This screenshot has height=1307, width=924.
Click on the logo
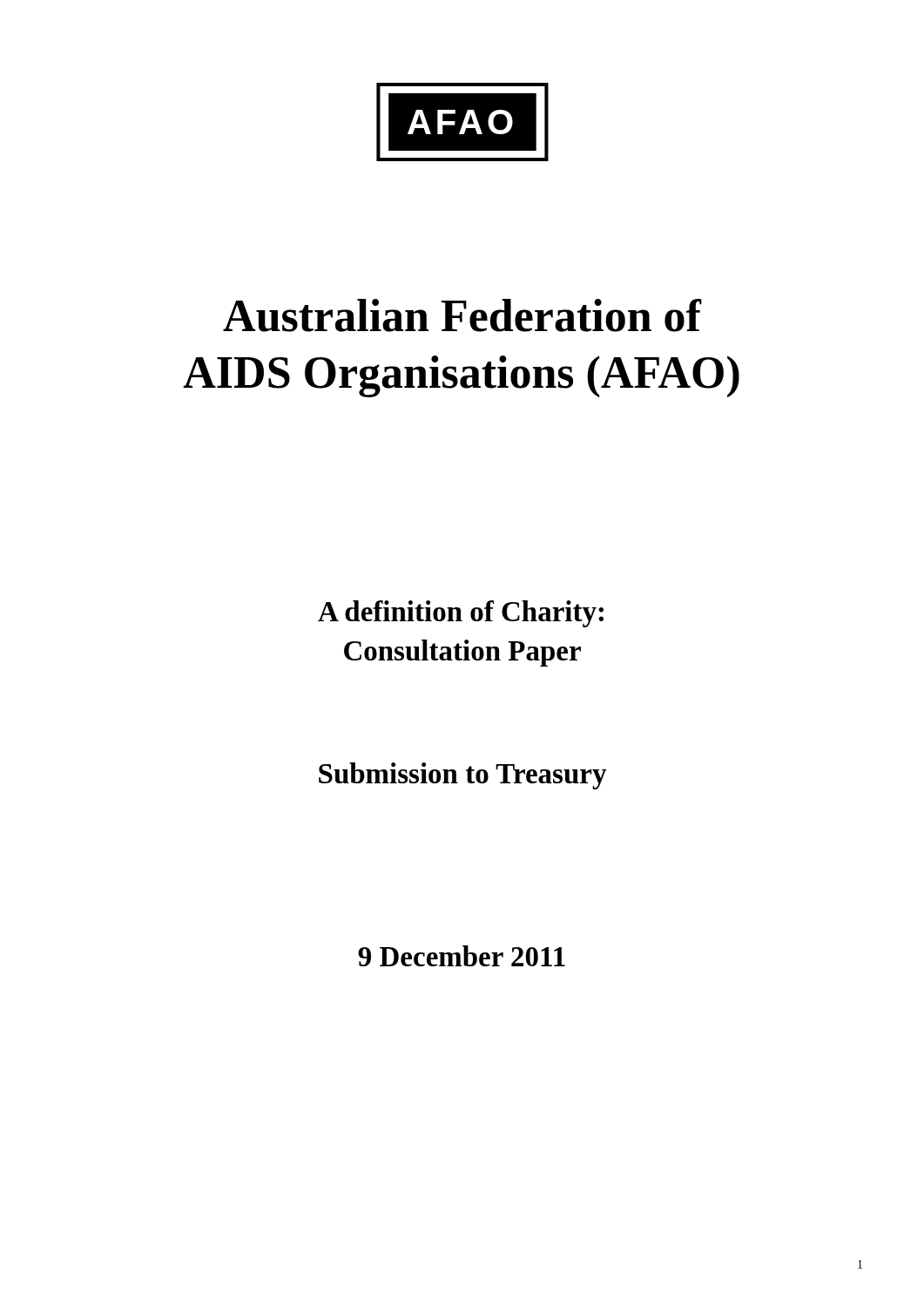pyautogui.click(x=462, y=122)
